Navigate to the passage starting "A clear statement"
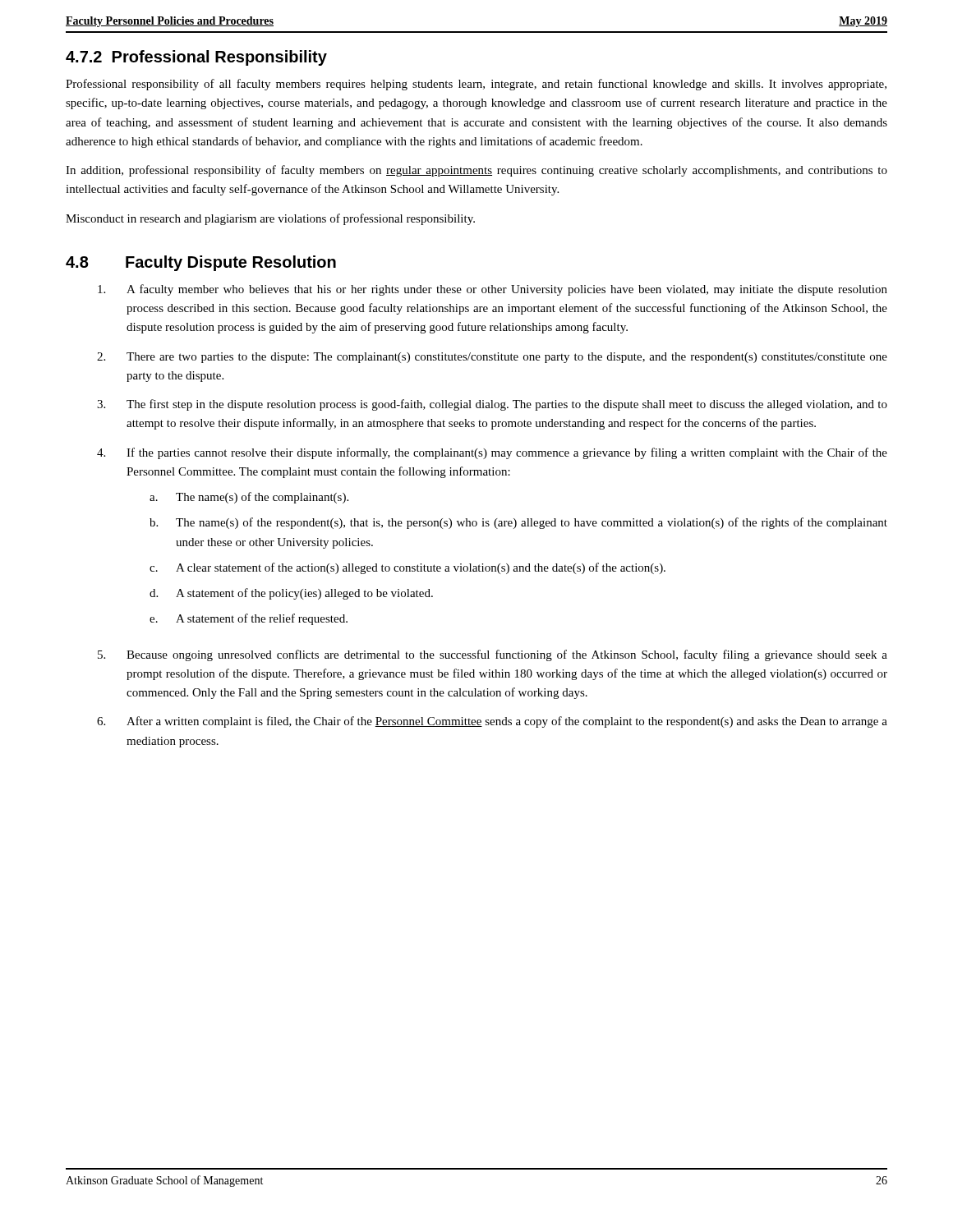Image resolution: width=953 pixels, height=1232 pixels. [532, 568]
